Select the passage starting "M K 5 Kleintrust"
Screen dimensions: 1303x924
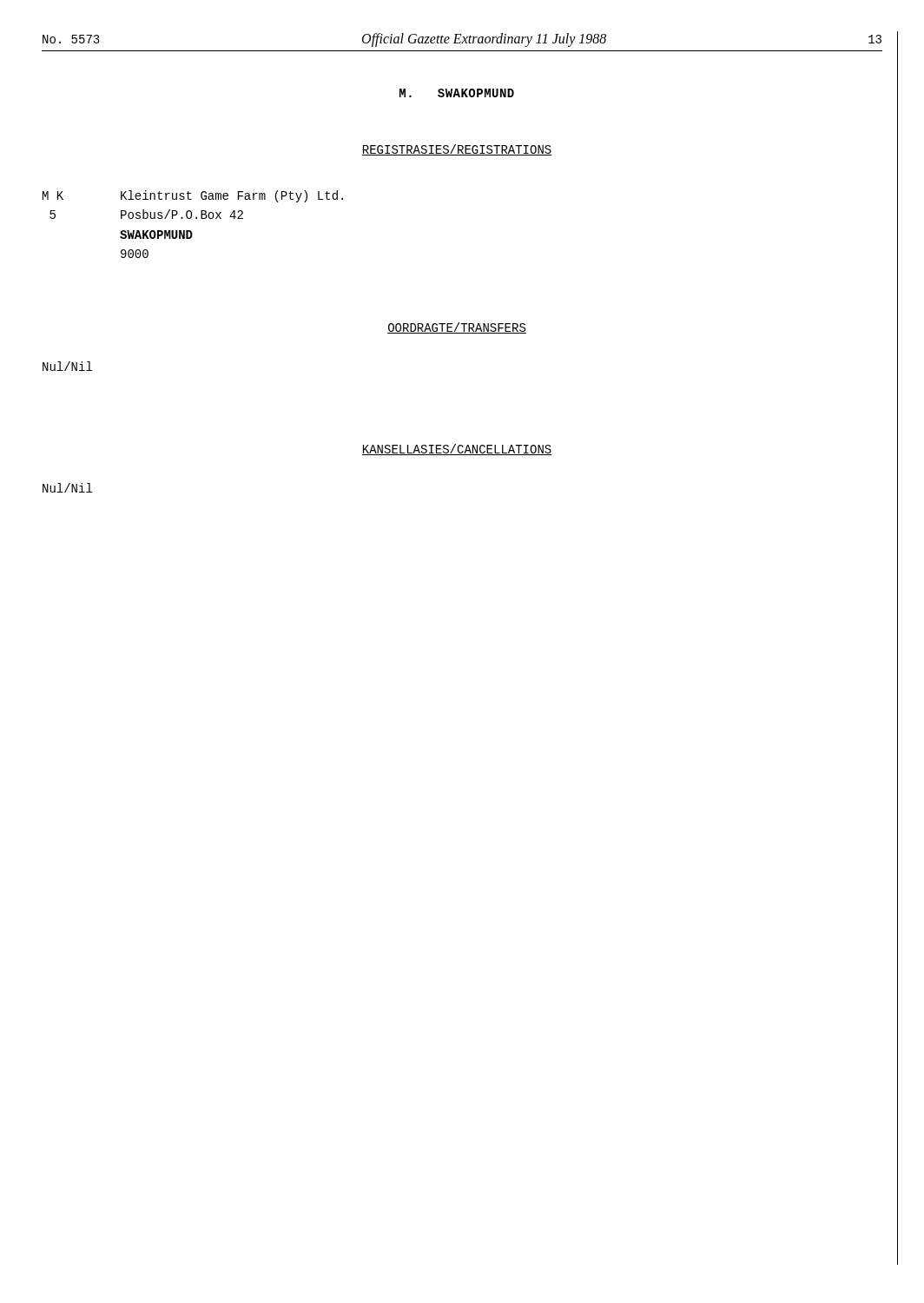coord(194,226)
